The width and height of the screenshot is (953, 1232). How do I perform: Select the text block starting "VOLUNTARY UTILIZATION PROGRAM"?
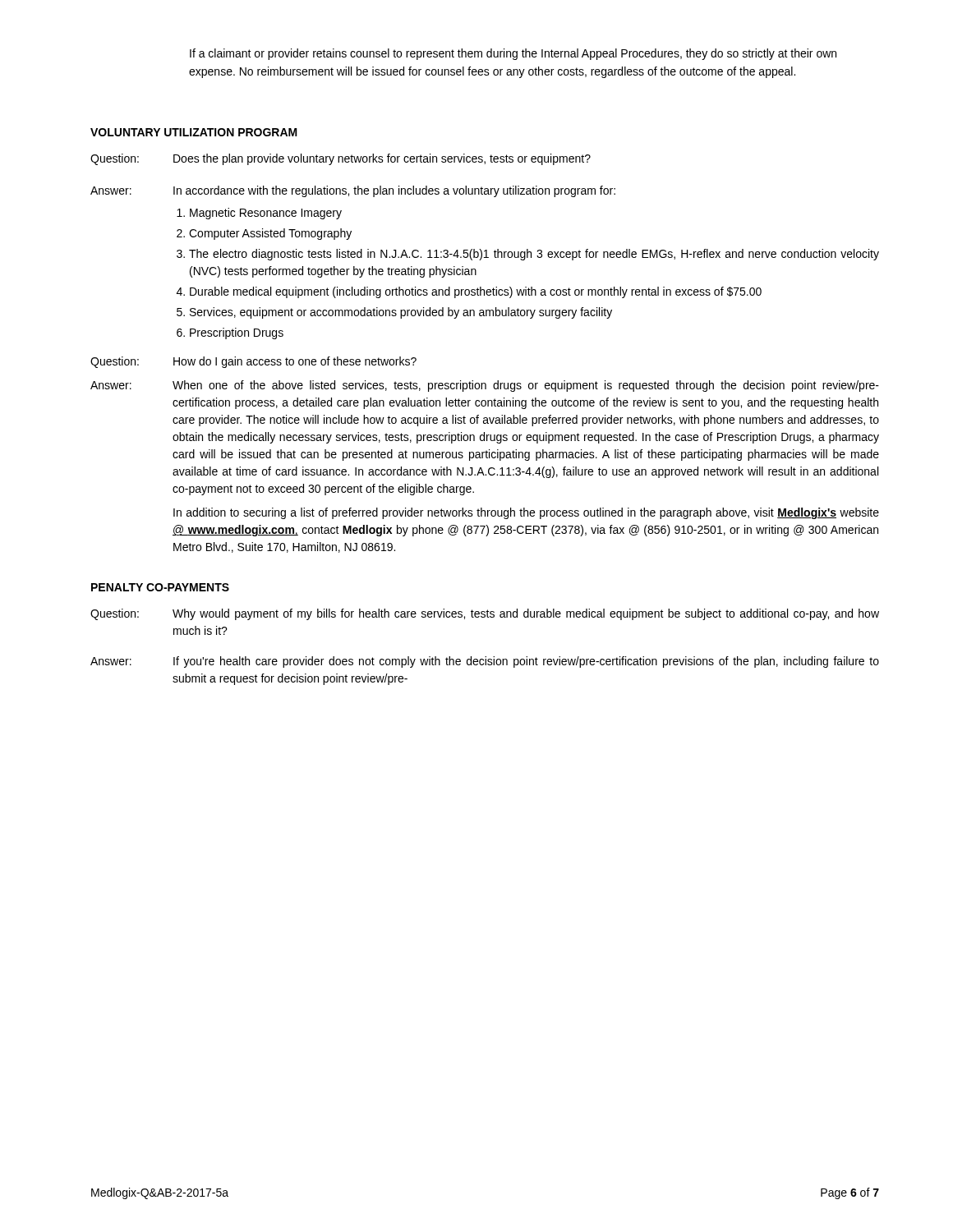(x=194, y=133)
